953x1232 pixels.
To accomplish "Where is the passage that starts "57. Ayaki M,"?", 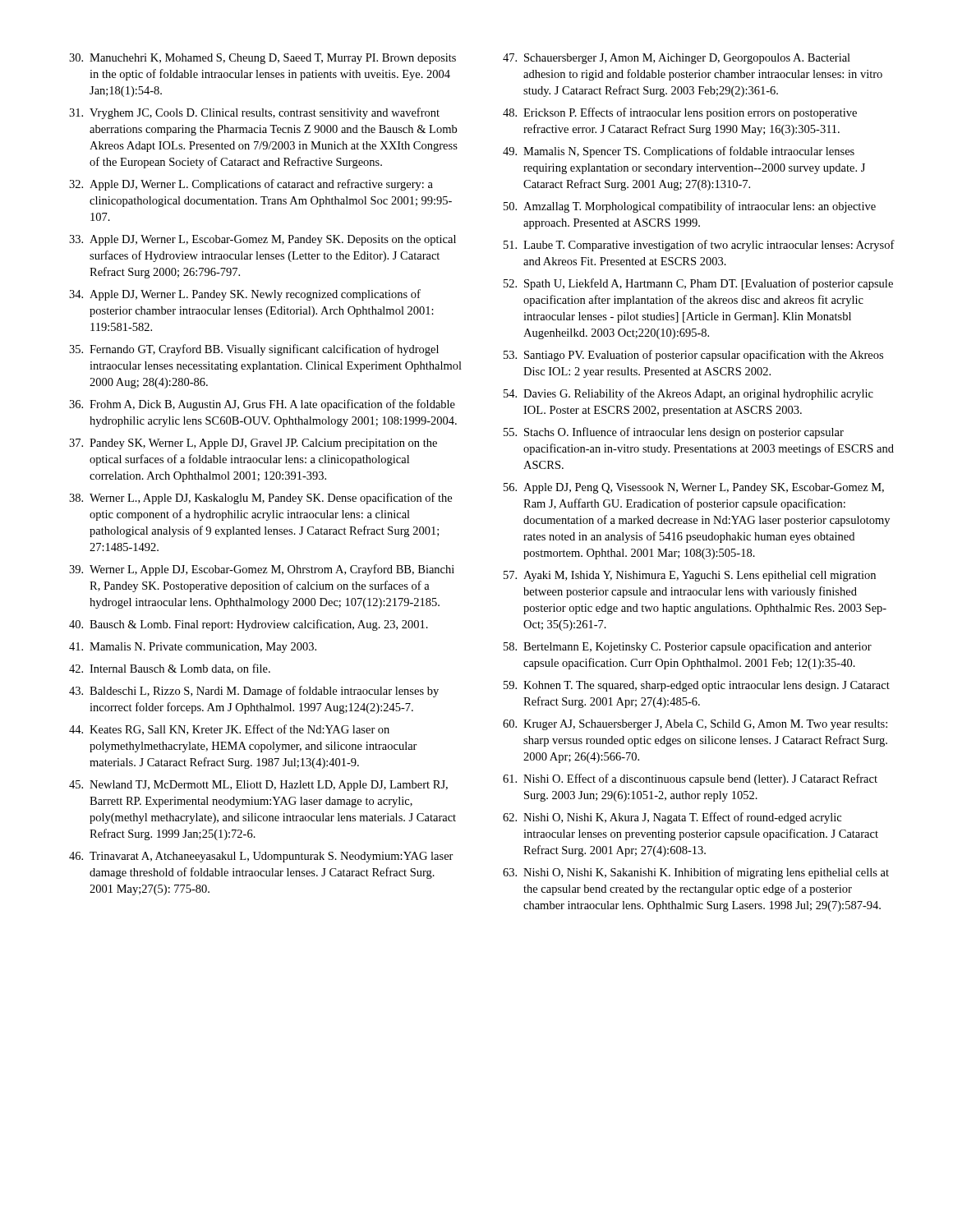I will pos(693,600).
